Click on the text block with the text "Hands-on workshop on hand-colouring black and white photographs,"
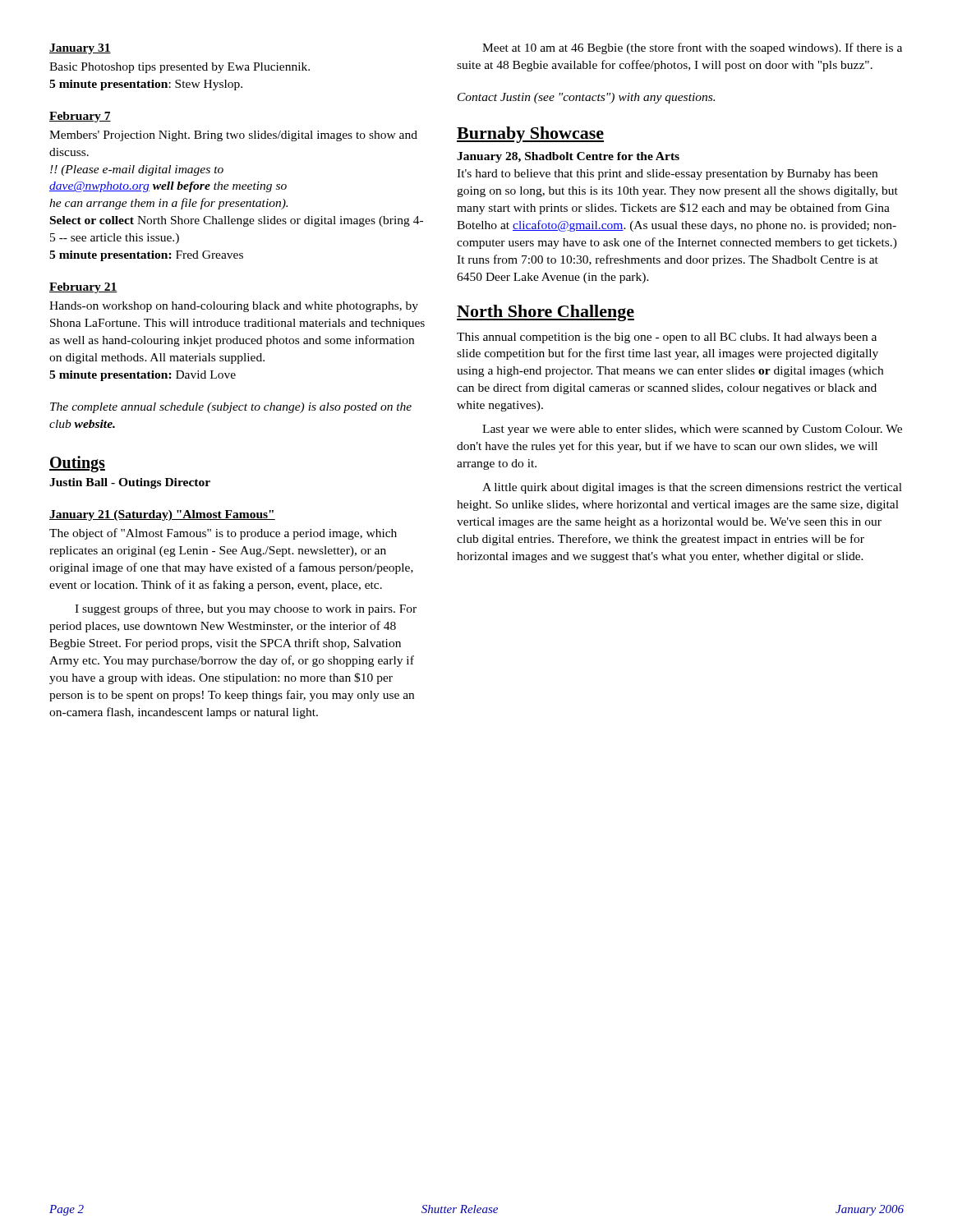 point(237,339)
